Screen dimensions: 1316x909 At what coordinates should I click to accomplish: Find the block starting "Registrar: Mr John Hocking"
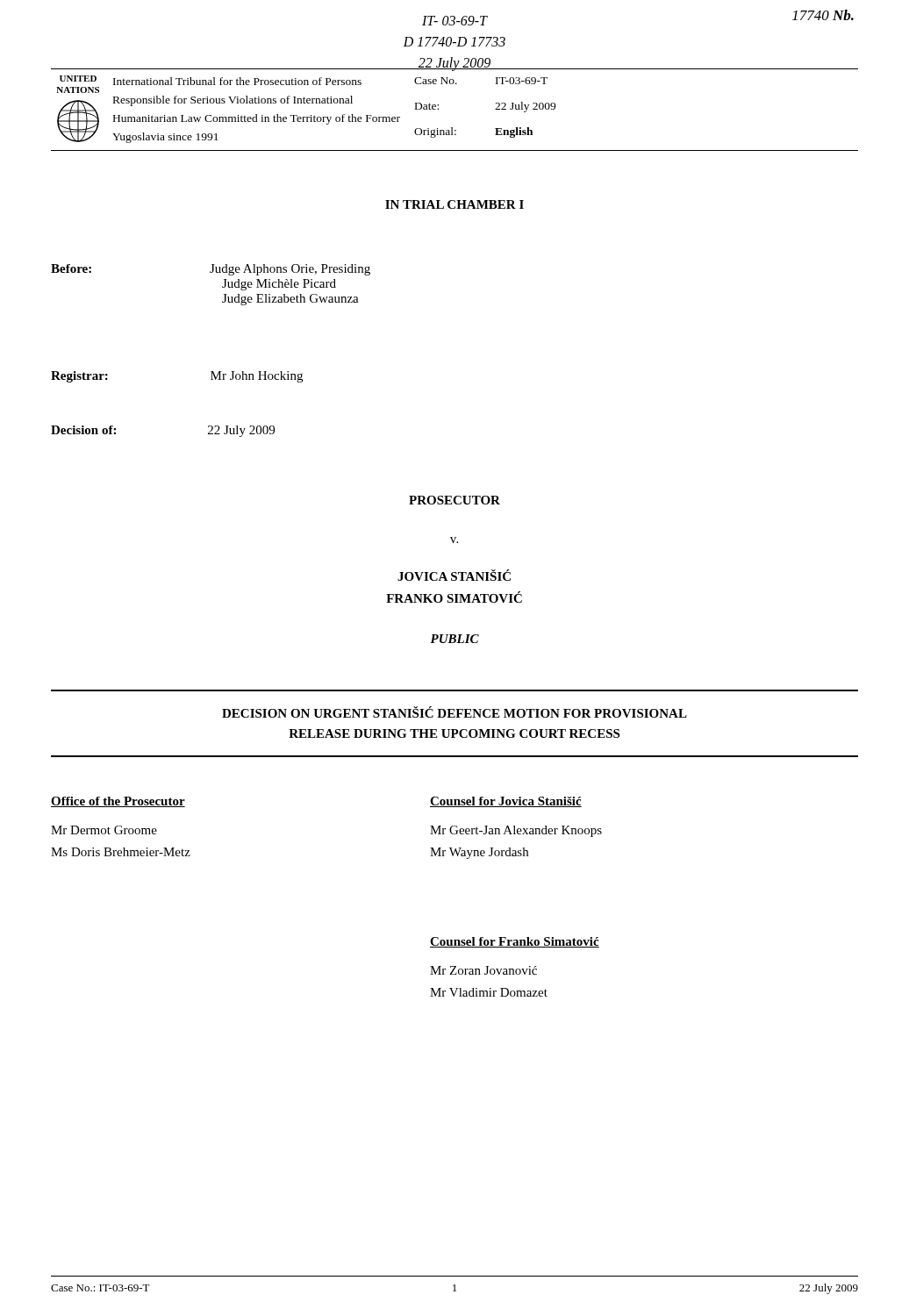click(85, 377)
